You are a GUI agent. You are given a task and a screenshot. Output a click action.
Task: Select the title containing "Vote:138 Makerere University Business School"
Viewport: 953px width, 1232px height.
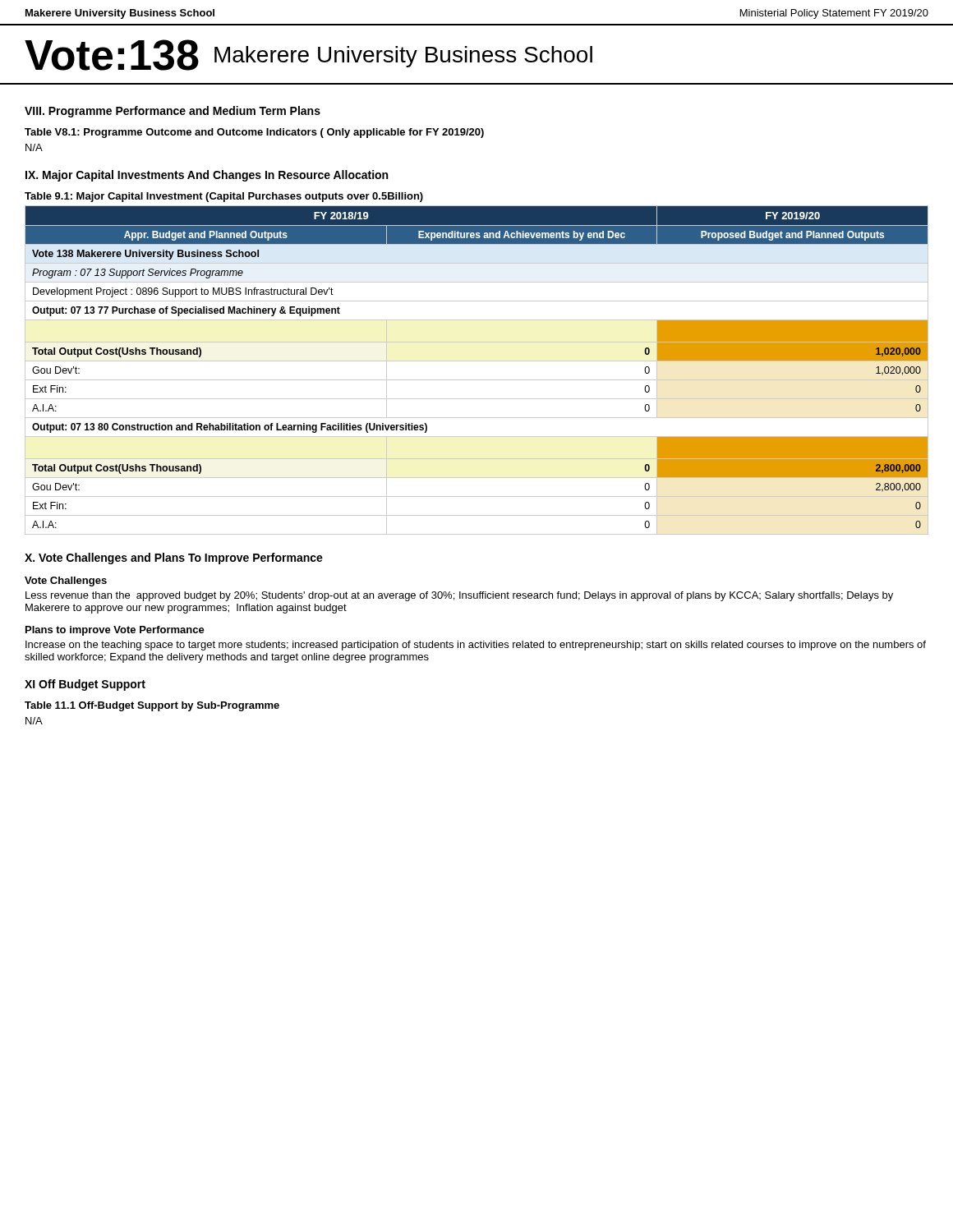(309, 55)
